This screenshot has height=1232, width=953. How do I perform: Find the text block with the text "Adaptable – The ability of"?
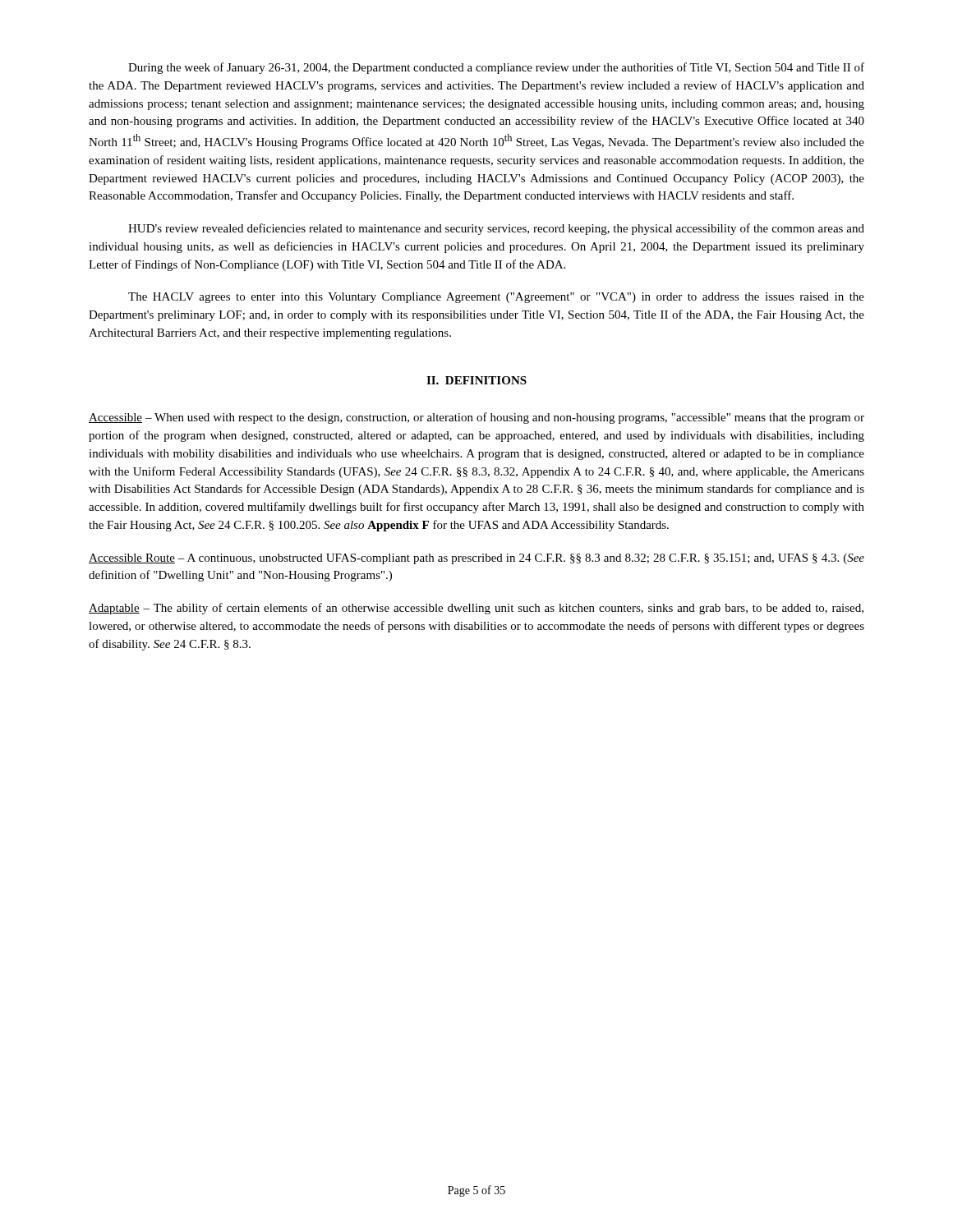(476, 626)
